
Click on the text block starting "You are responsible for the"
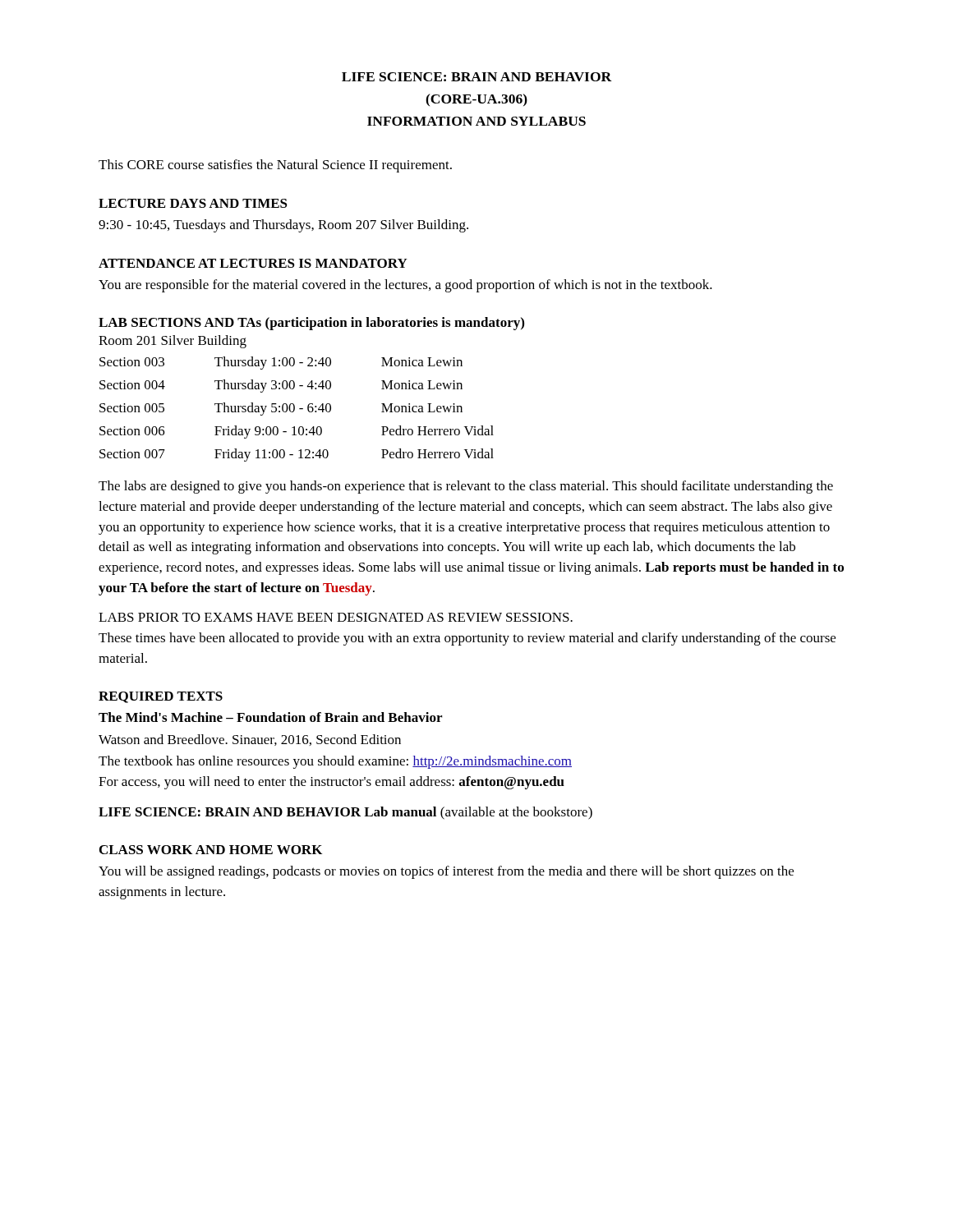406,284
